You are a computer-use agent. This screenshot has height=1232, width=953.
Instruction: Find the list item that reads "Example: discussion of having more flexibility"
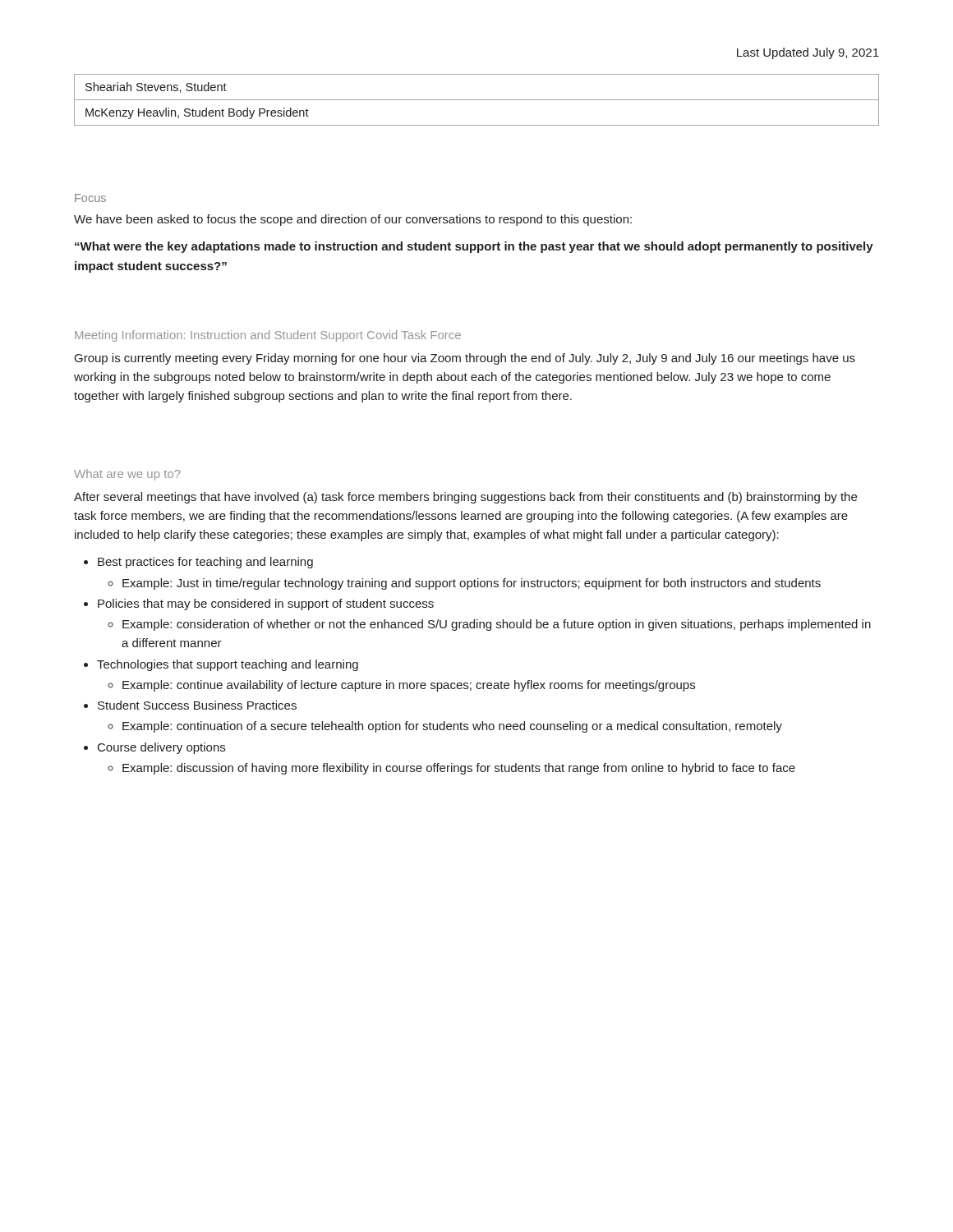[x=458, y=767]
